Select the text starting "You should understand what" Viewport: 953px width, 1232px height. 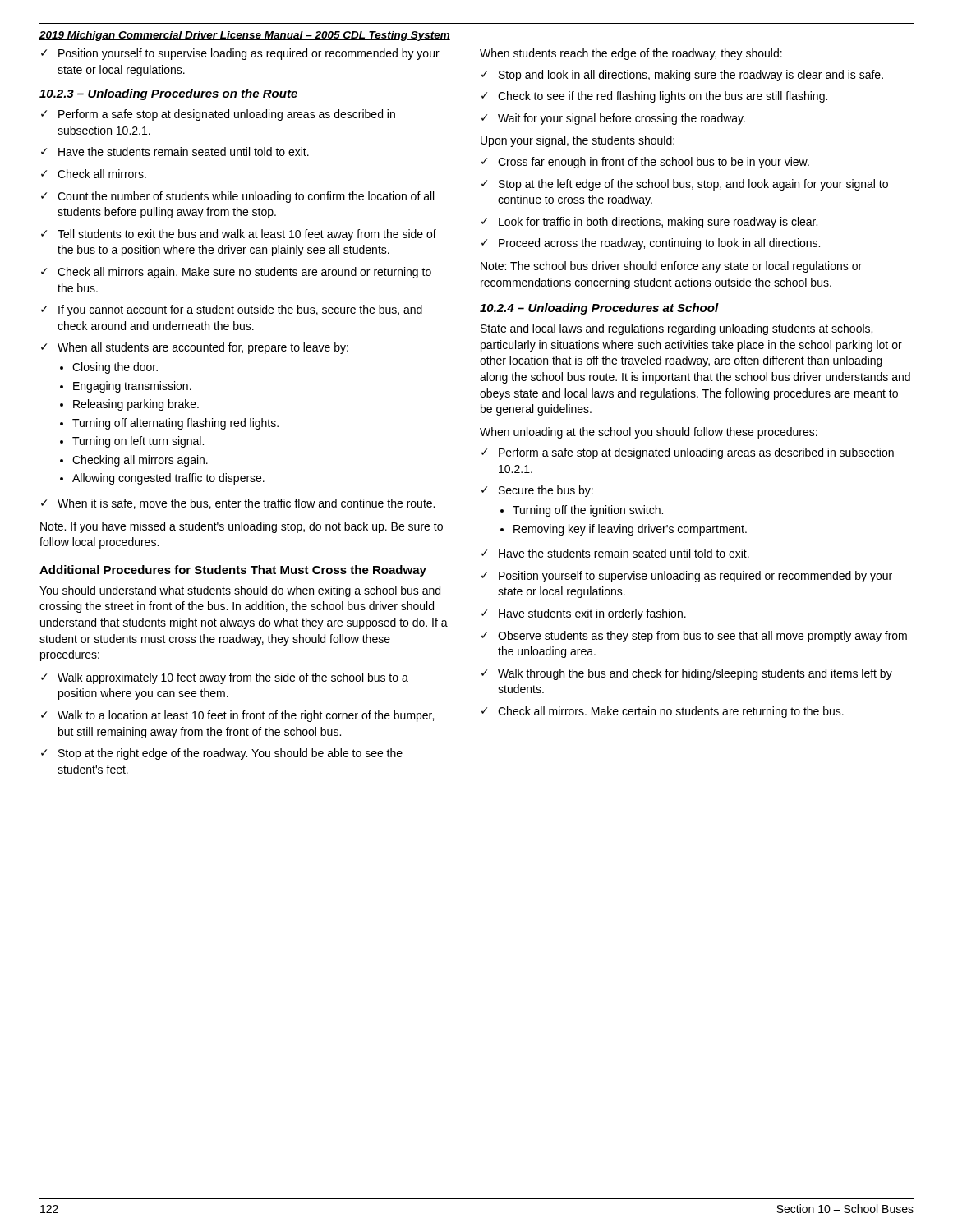click(243, 623)
